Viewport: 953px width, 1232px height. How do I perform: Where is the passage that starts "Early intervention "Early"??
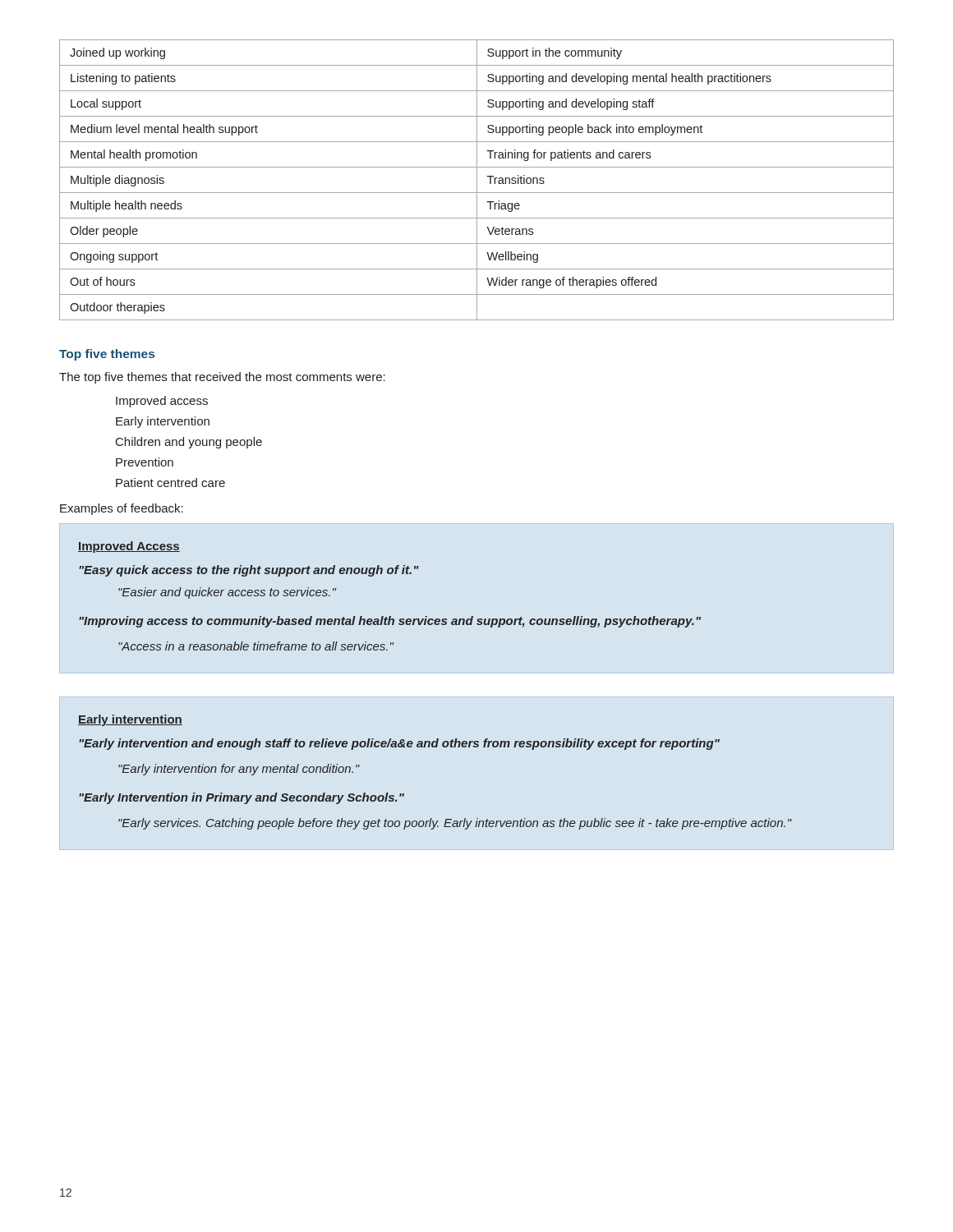[x=130, y=720]
